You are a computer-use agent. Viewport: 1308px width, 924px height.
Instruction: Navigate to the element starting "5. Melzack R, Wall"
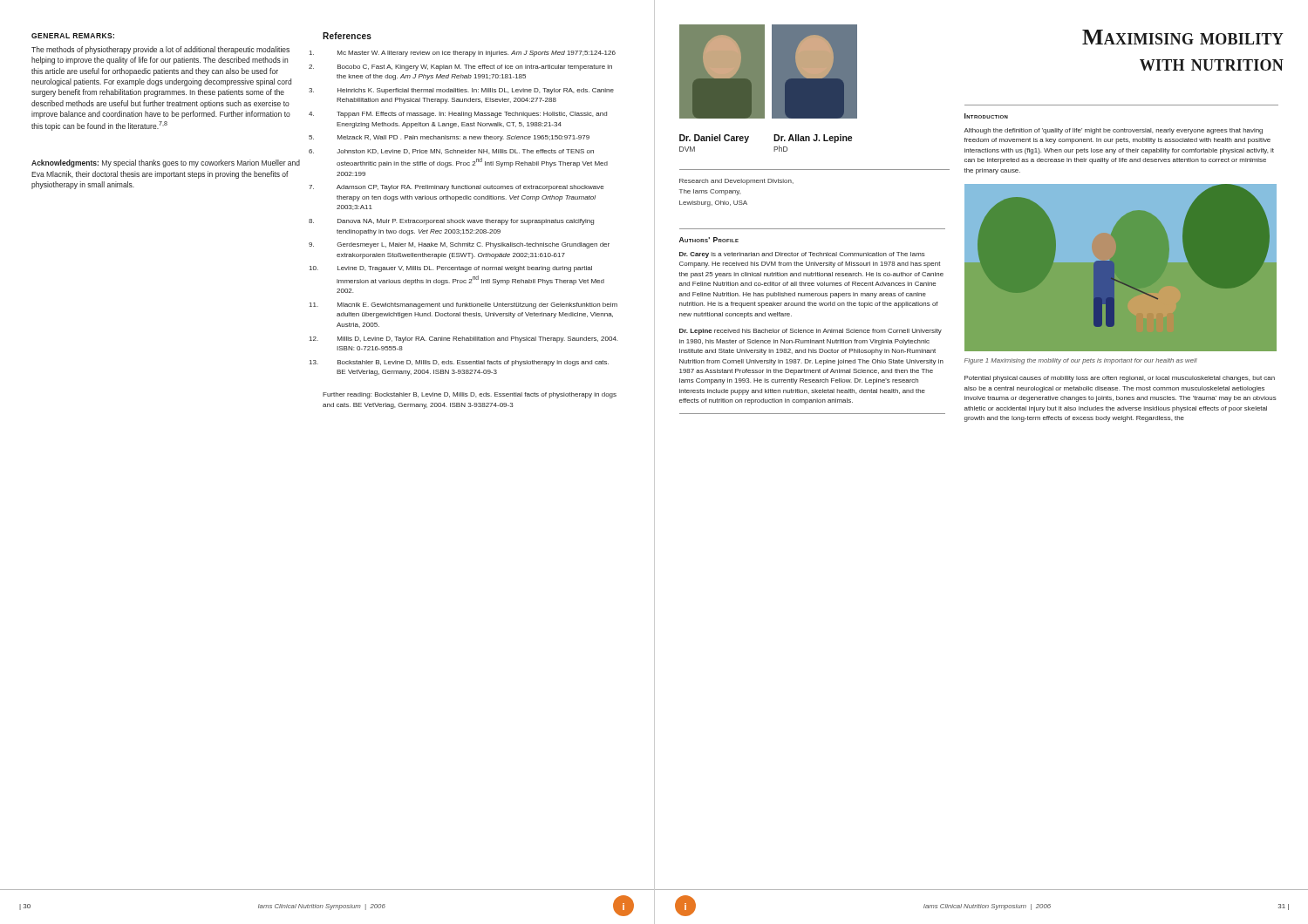[x=456, y=138]
